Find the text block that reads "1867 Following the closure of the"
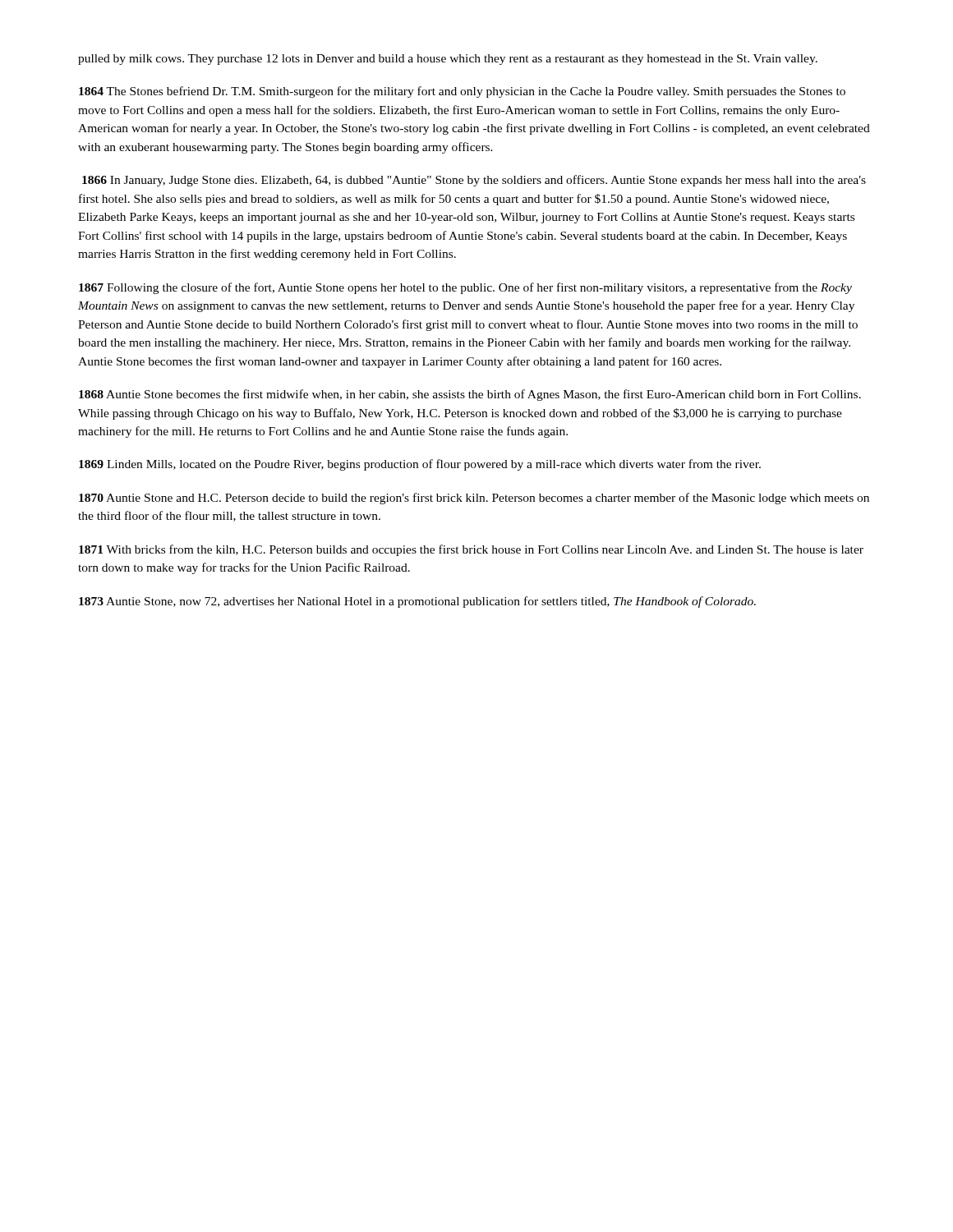Image resolution: width=953 pixels, height=1232 pixels. (476, 324)
